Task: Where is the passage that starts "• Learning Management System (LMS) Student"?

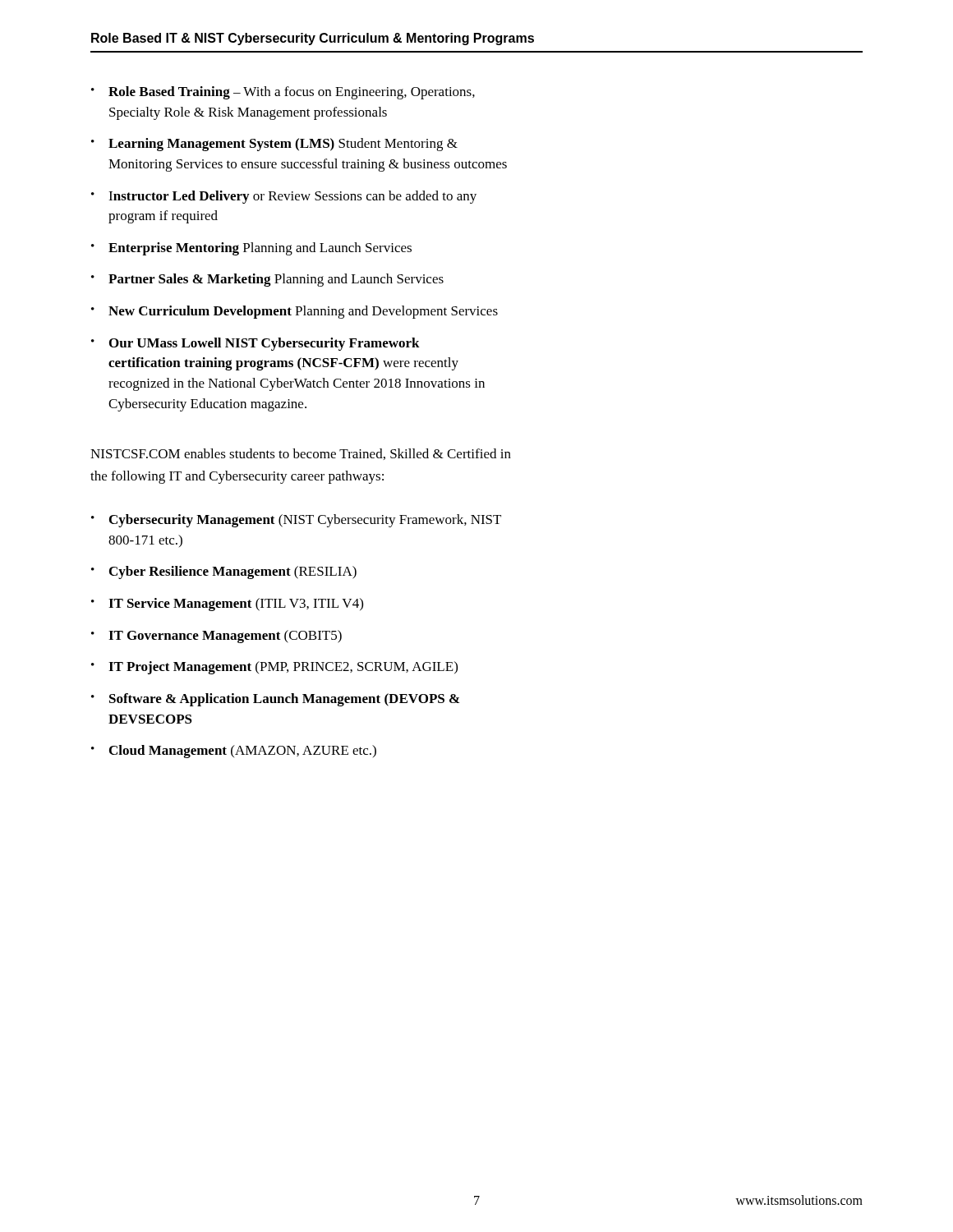Action: tap(299, 154)
